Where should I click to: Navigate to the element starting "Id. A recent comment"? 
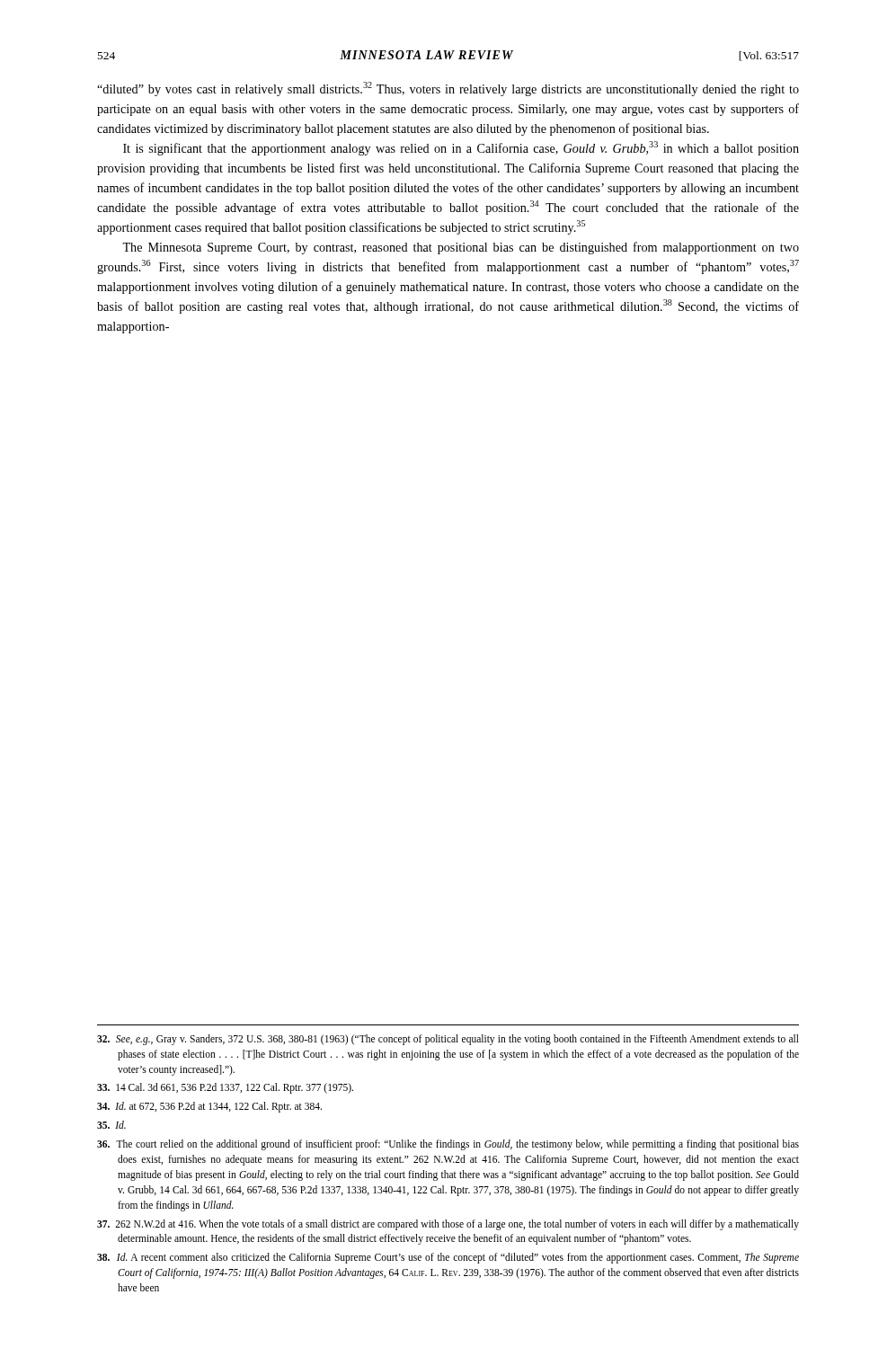448,1273
